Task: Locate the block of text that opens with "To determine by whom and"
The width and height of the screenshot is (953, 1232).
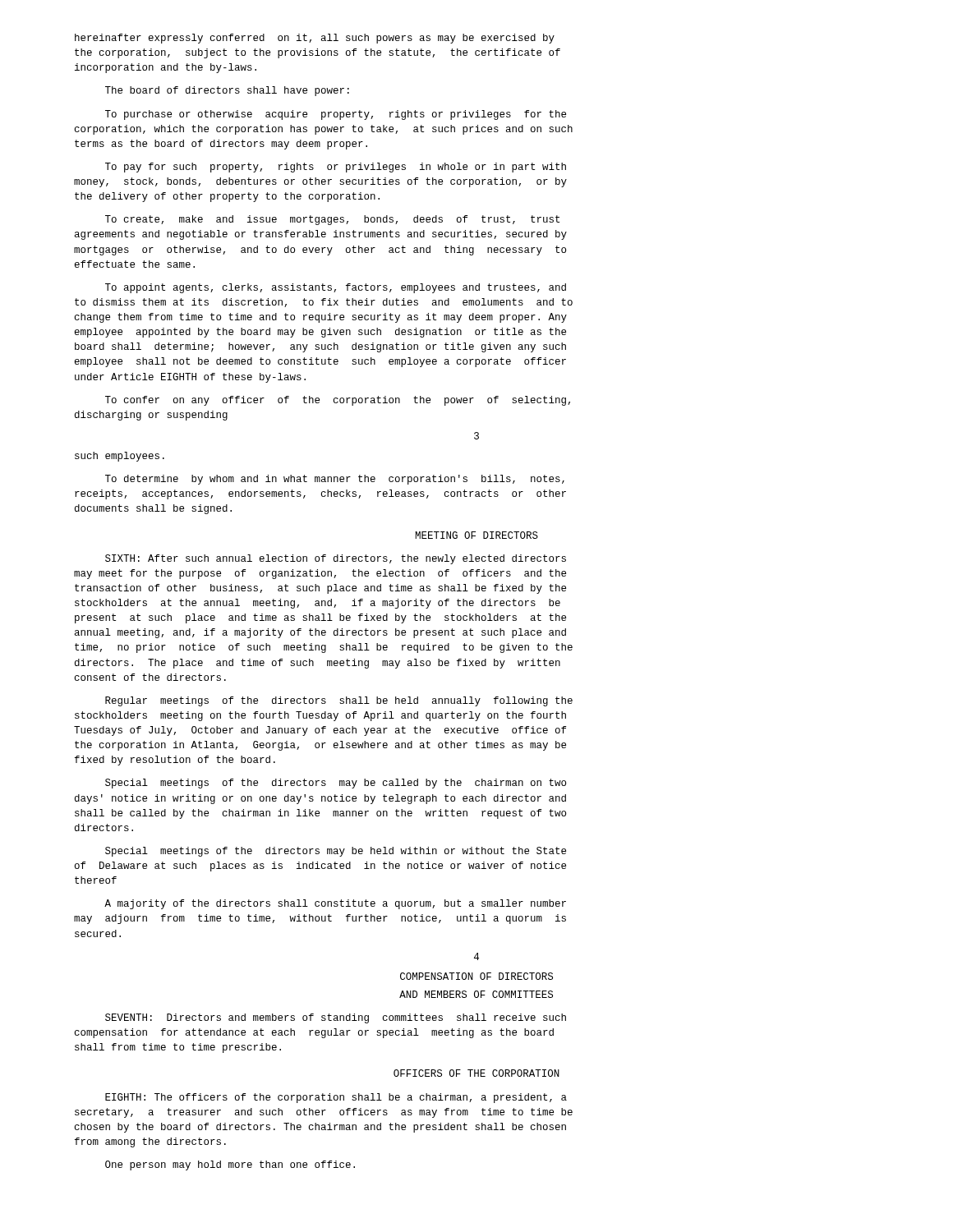Action: [x=320, y=495]
